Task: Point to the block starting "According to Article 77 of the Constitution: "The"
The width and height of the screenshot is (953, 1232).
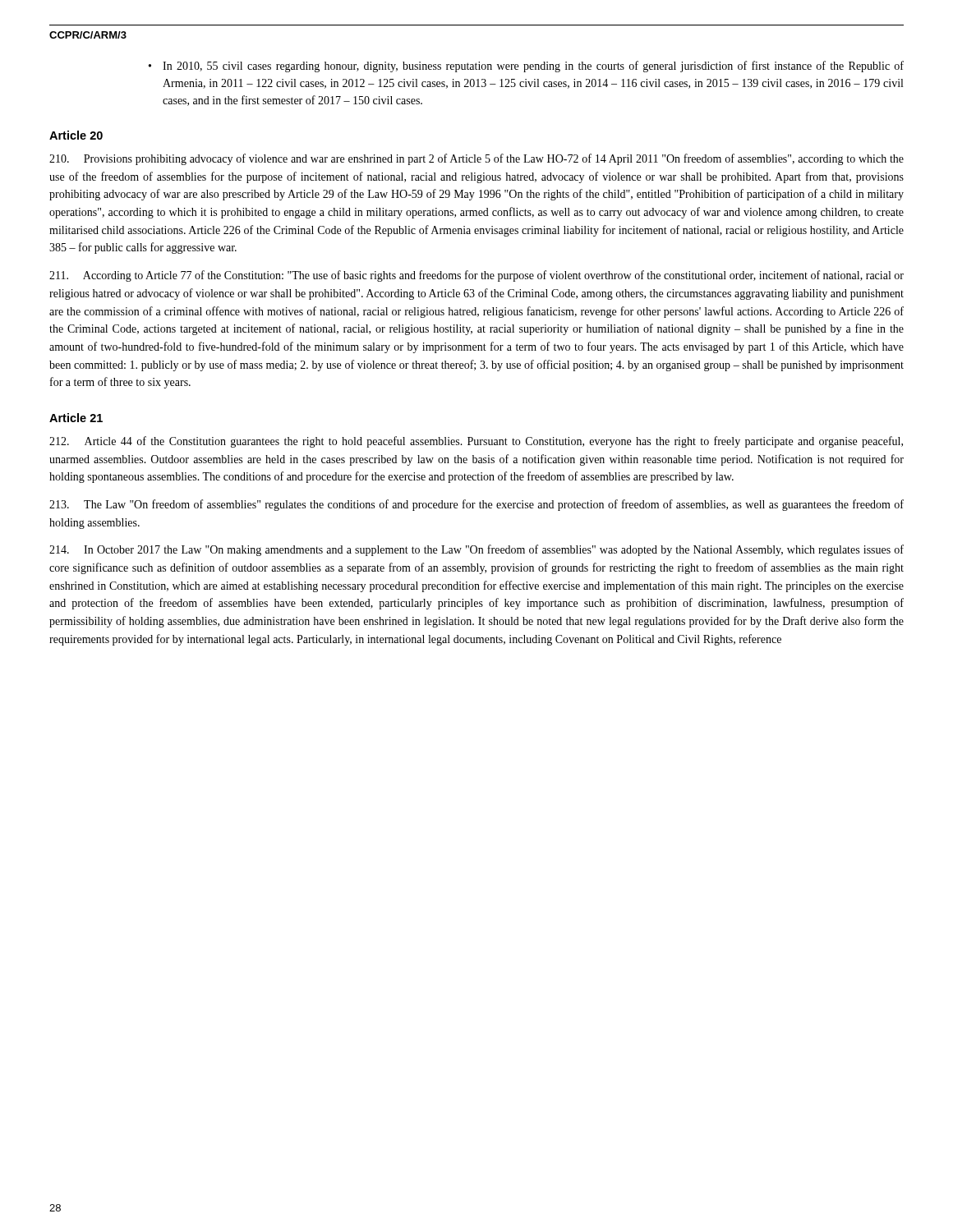Action: pos(476,328)
